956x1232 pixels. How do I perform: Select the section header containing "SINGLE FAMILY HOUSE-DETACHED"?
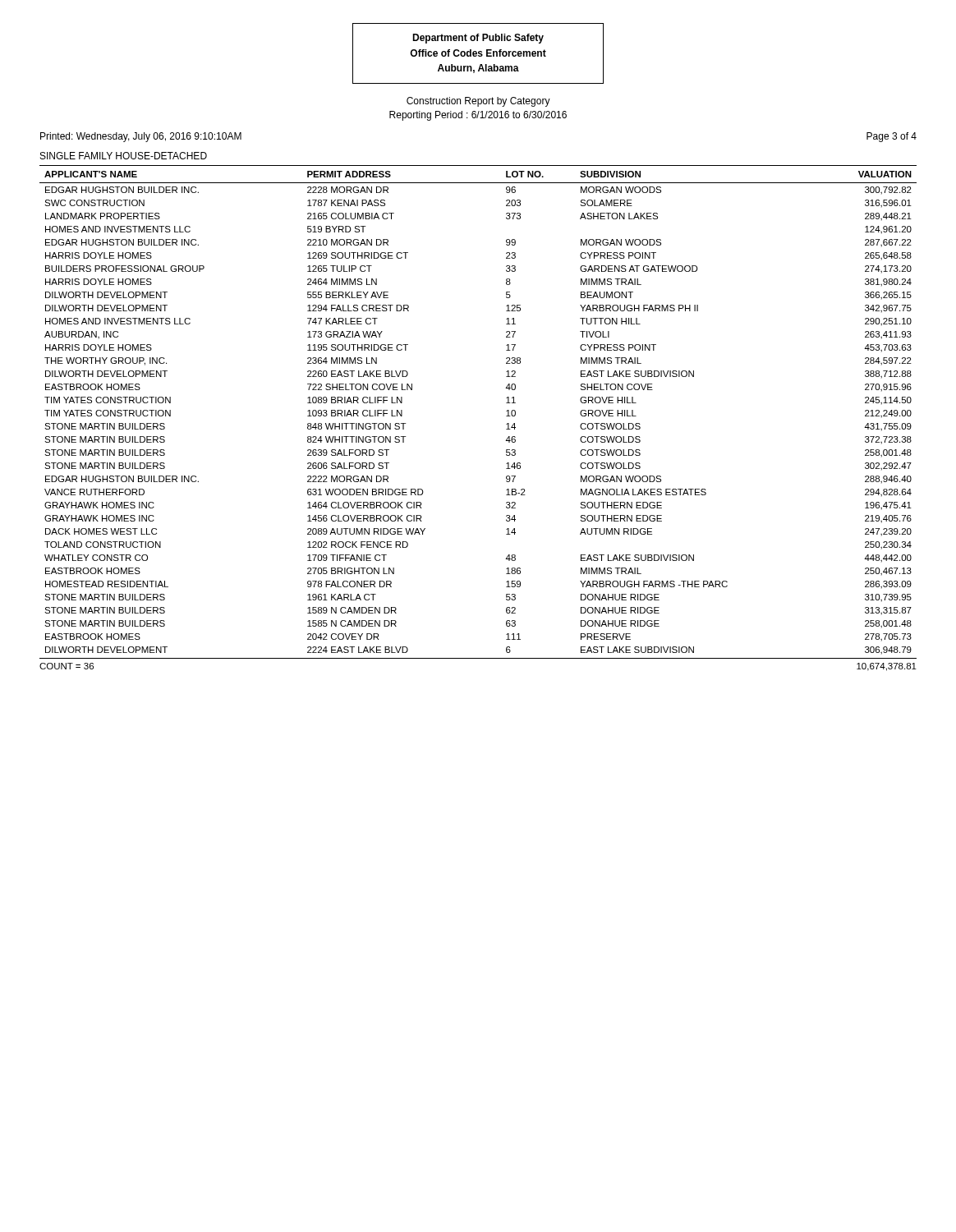(x=123, y=156)
